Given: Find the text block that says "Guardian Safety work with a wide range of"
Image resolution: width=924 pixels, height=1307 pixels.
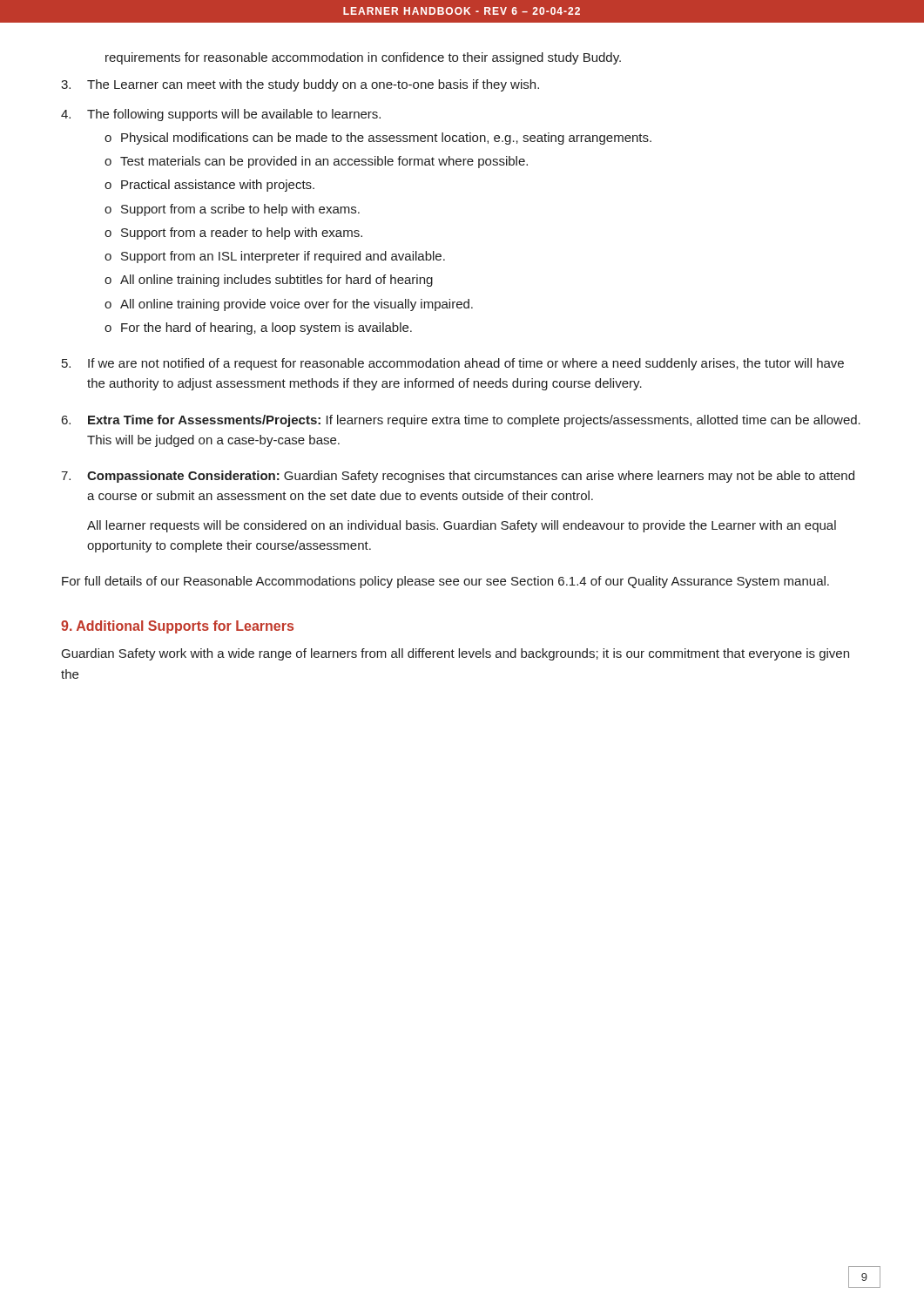Looking at the screenshot, I should pos(455,663).
